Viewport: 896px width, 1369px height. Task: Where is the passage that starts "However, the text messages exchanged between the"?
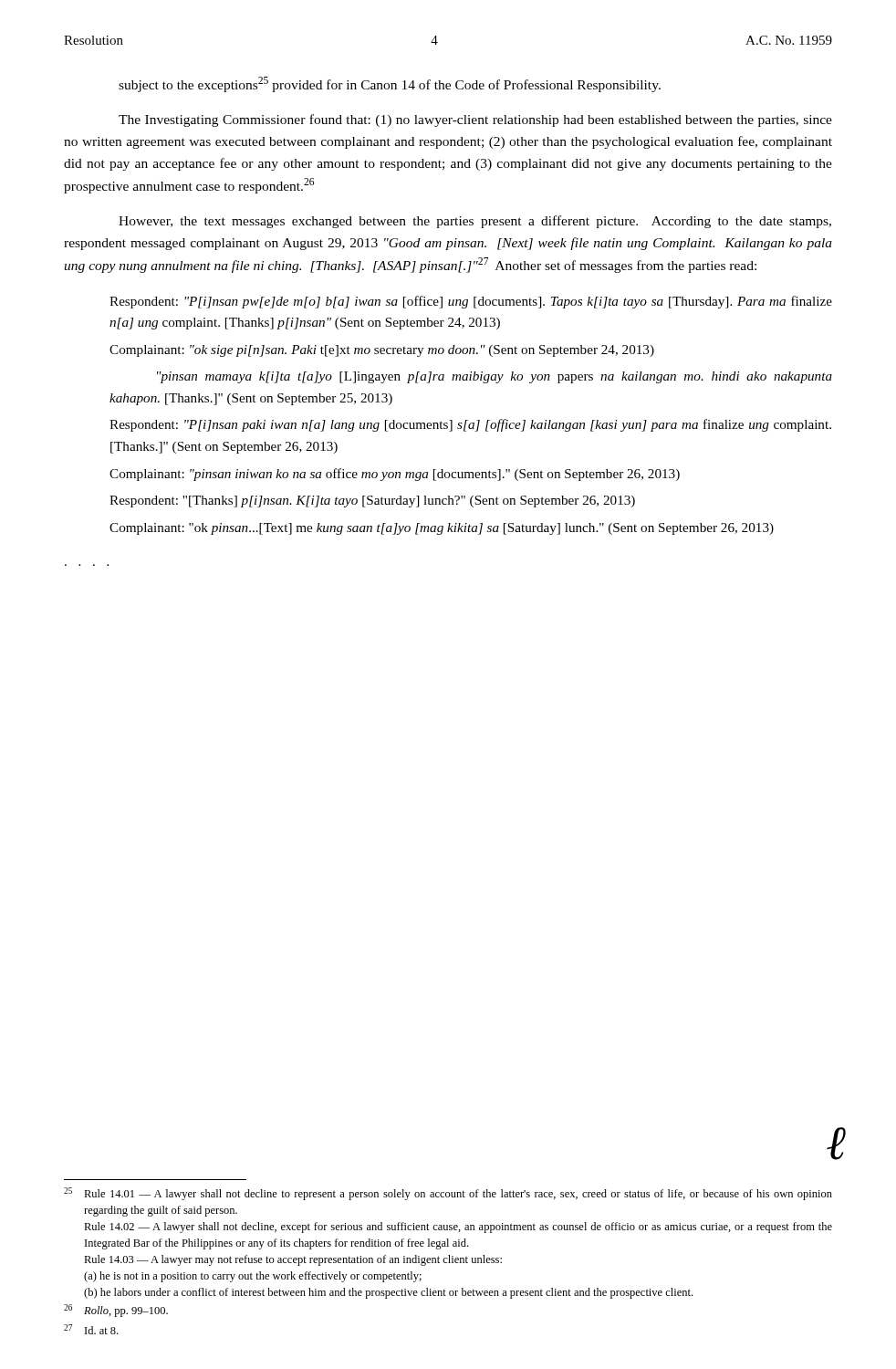(448, 243)
